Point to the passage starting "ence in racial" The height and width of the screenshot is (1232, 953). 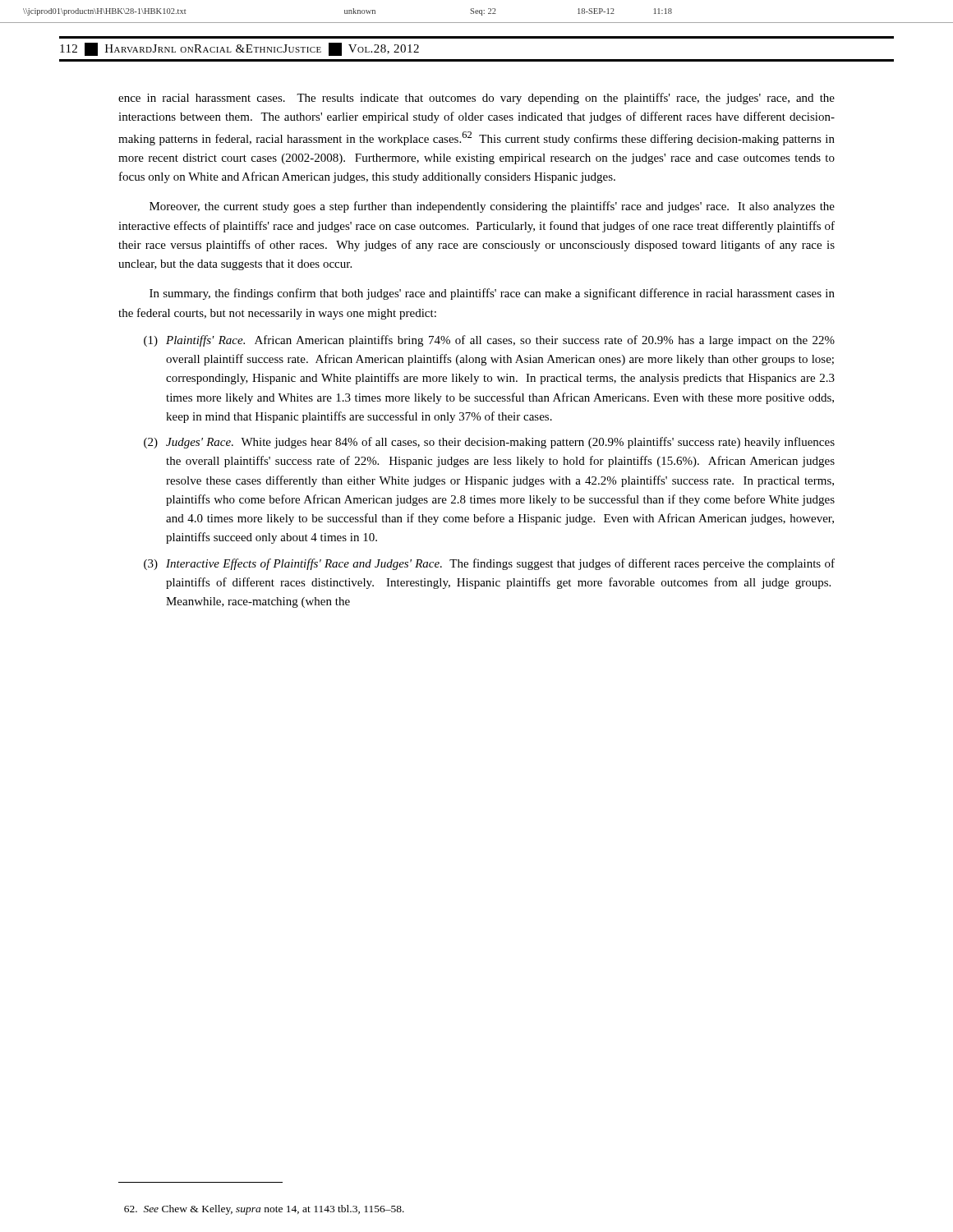click(476, 137)
